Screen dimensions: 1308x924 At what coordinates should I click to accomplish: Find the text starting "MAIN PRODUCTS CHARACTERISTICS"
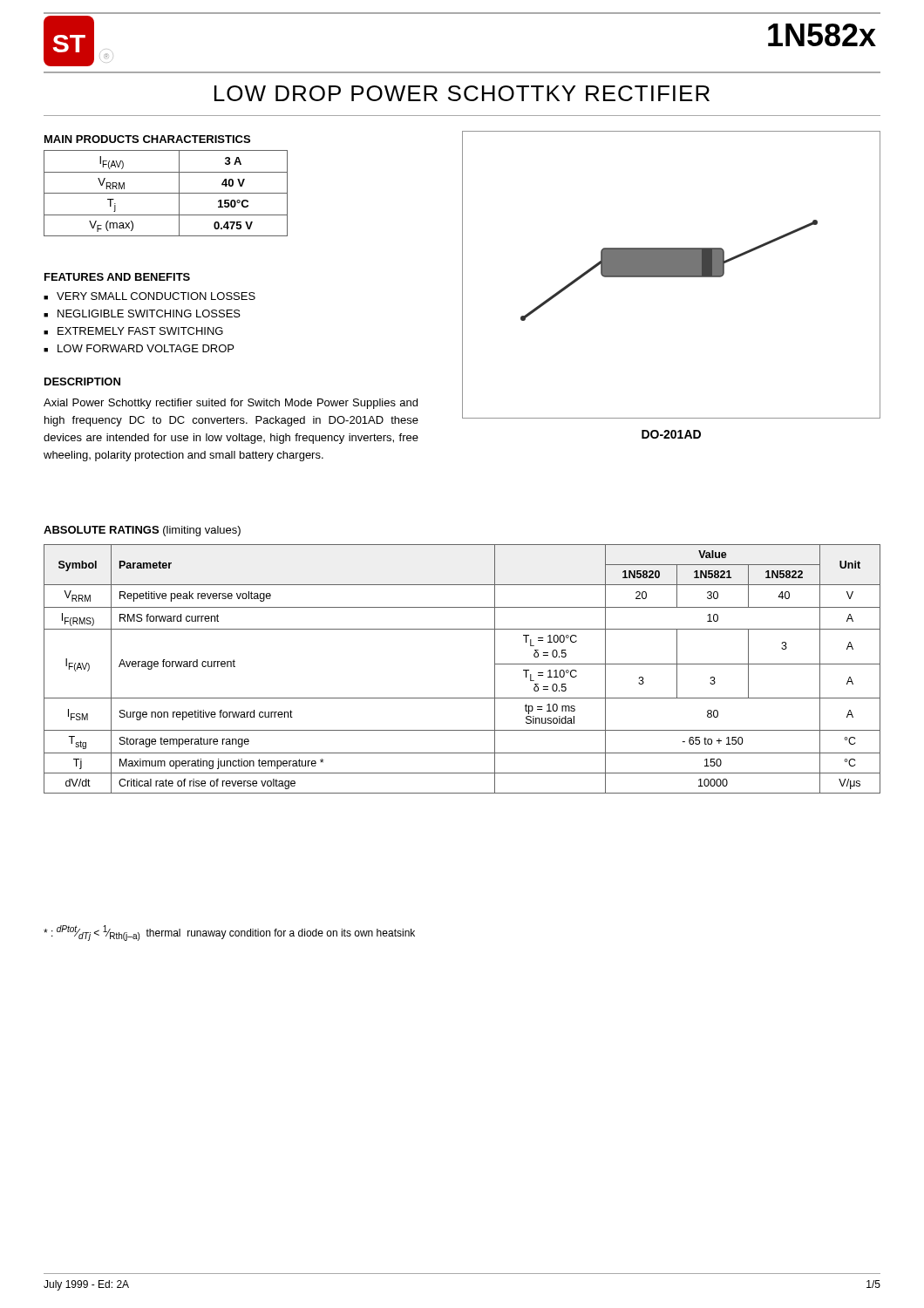coord(147,139)
